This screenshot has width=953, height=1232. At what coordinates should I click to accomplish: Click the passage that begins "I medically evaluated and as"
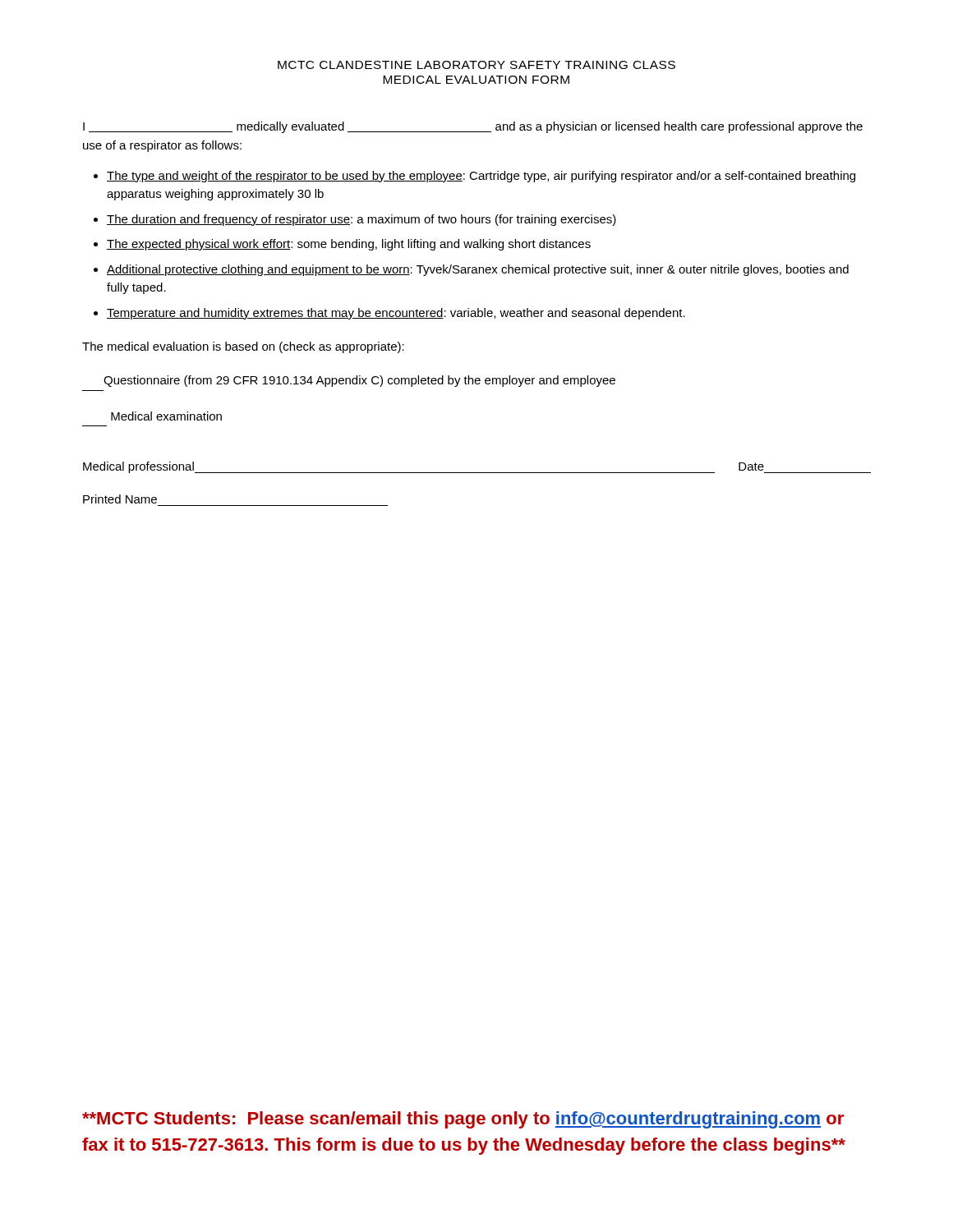pos(473,136)
